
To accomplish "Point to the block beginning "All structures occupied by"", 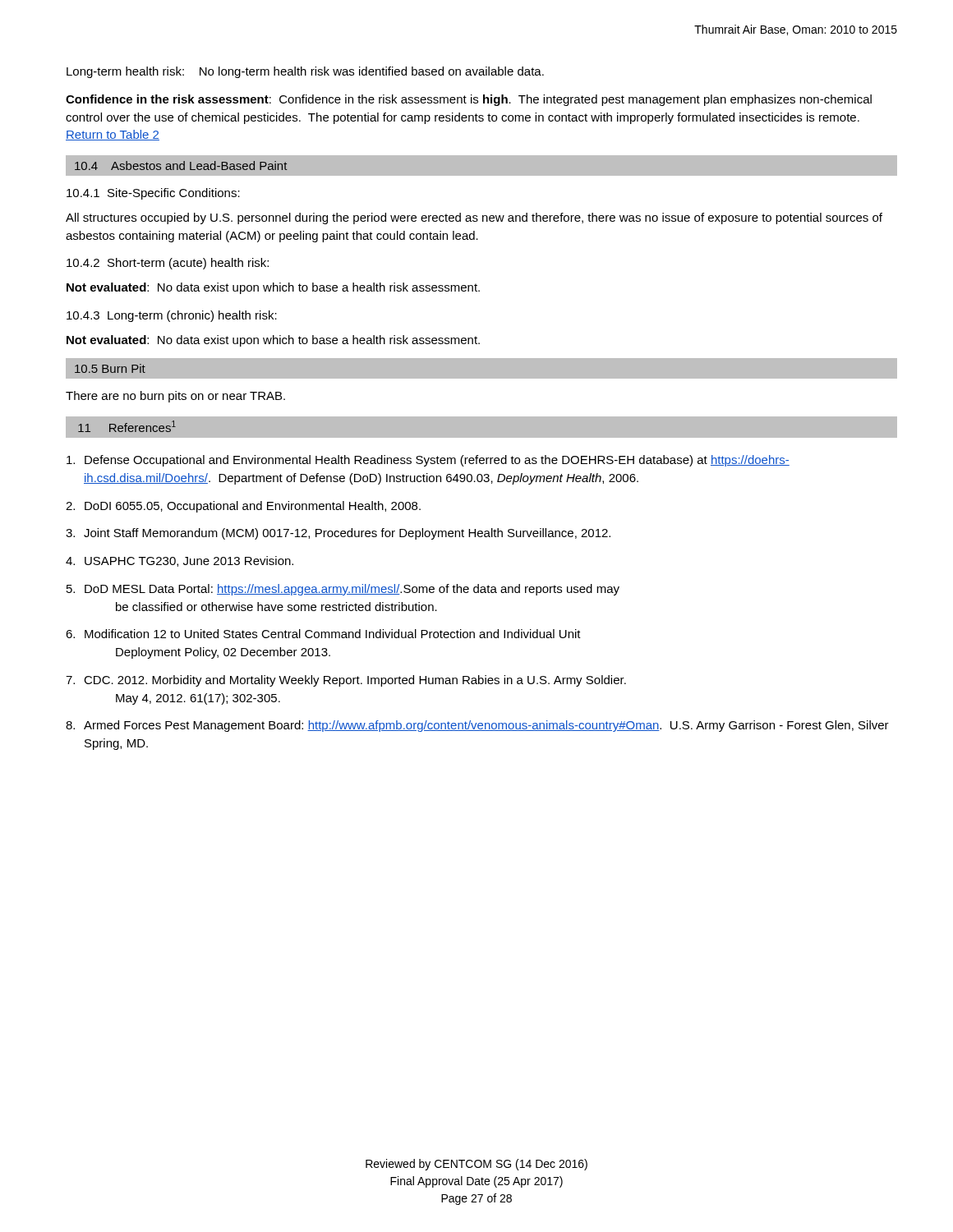I will 474,226.
